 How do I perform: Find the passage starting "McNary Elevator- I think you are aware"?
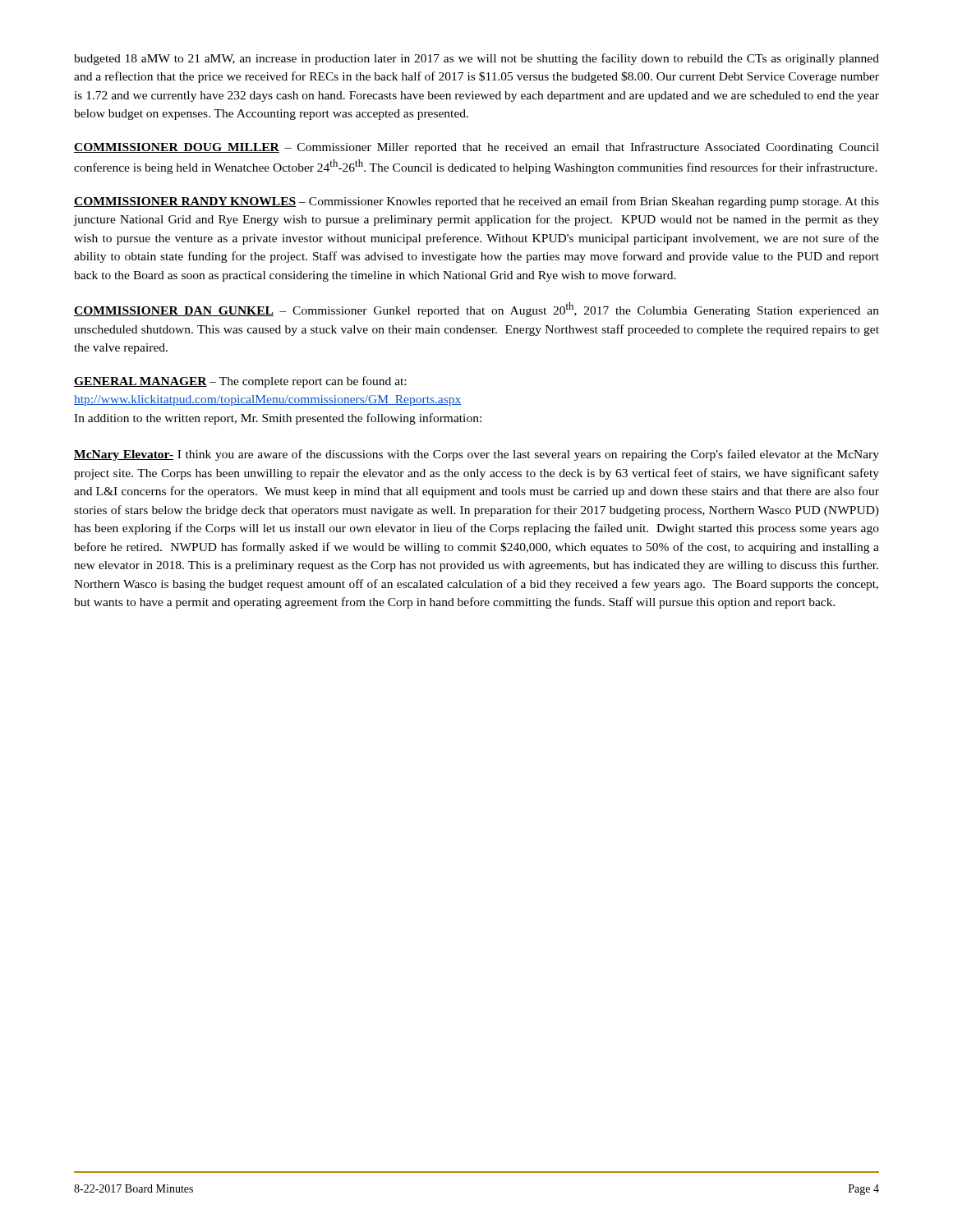476,528
